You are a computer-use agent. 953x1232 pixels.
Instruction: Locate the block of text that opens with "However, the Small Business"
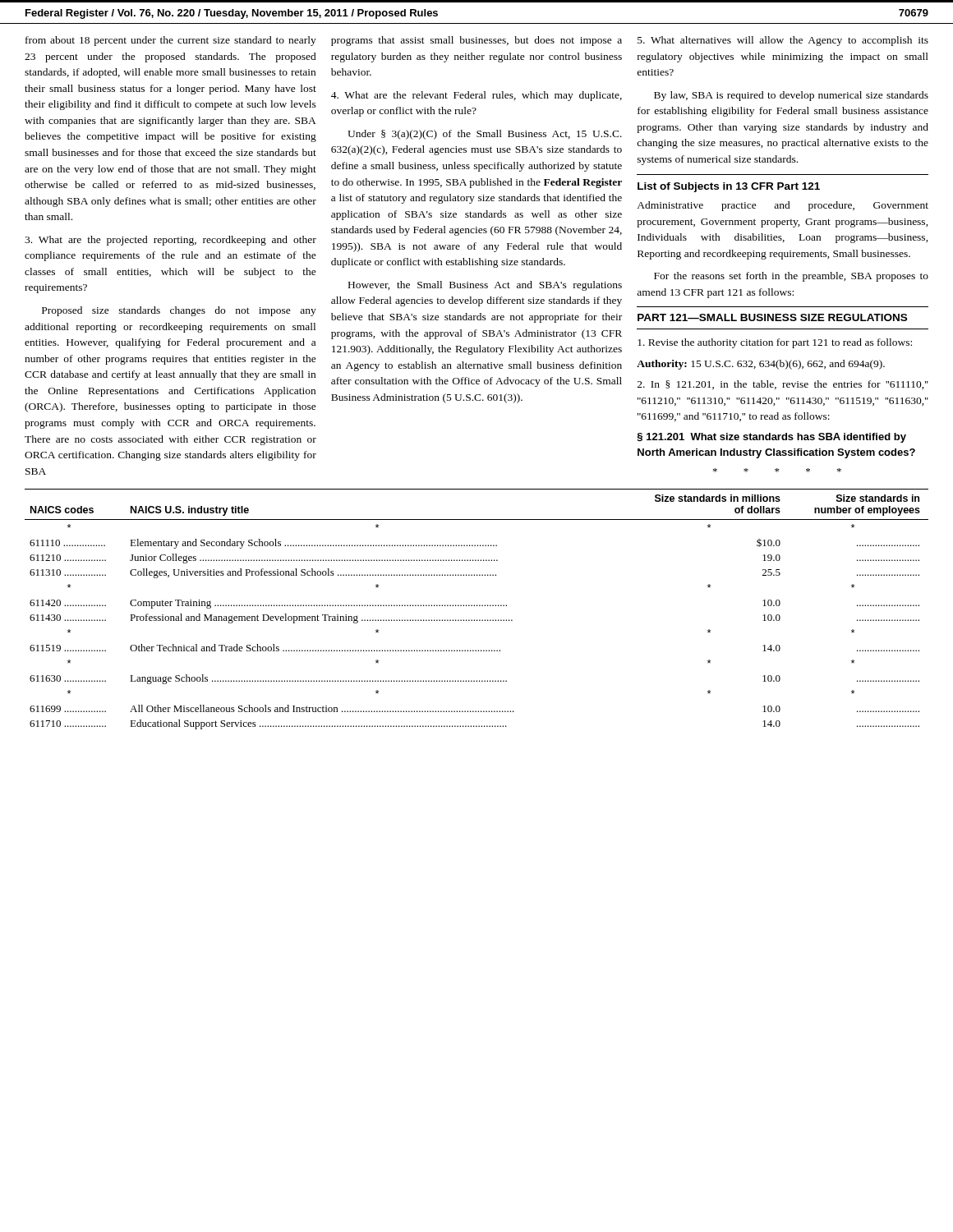pos(476,341)
